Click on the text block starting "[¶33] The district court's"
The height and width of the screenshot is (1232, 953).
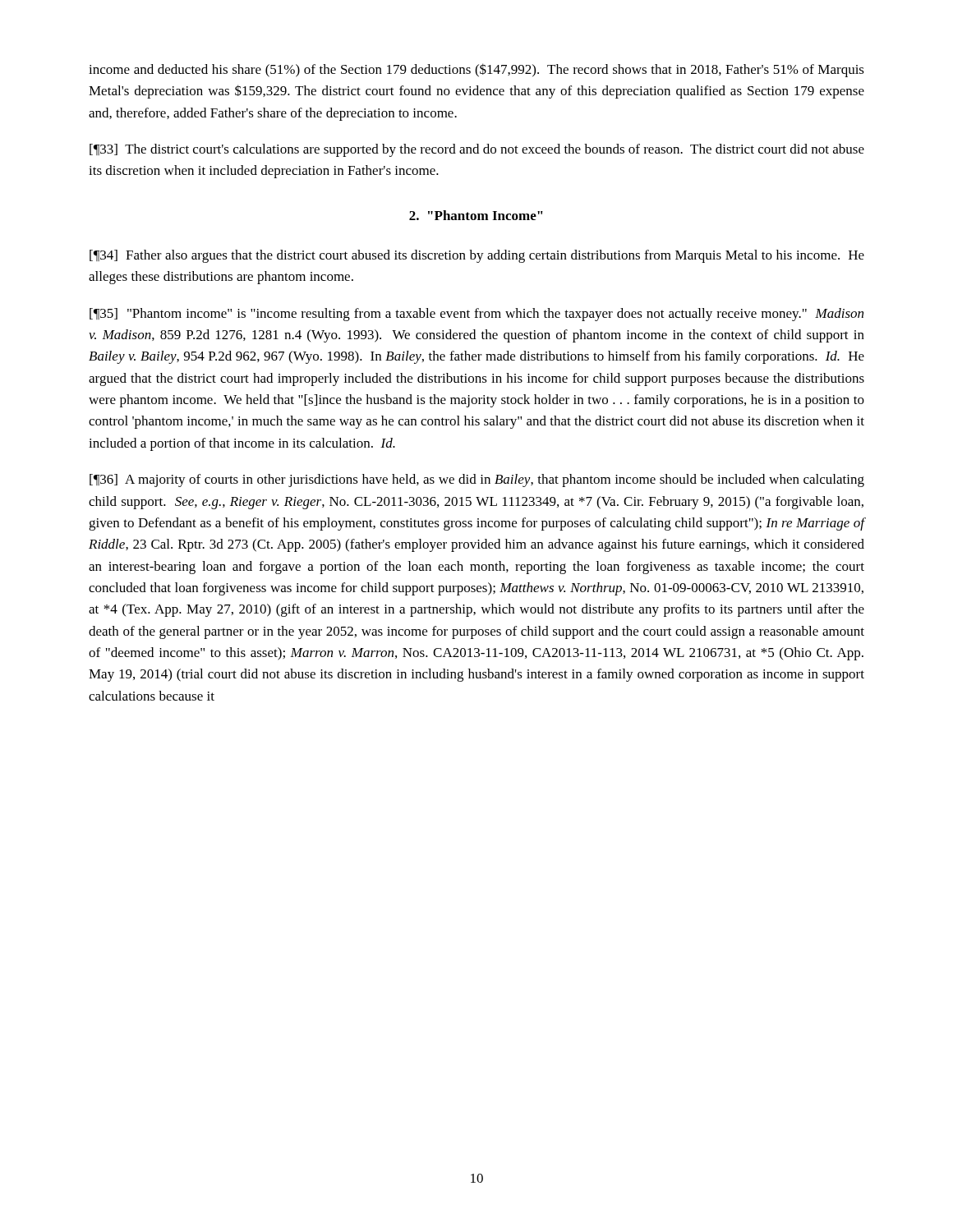[x=476, y=160]
